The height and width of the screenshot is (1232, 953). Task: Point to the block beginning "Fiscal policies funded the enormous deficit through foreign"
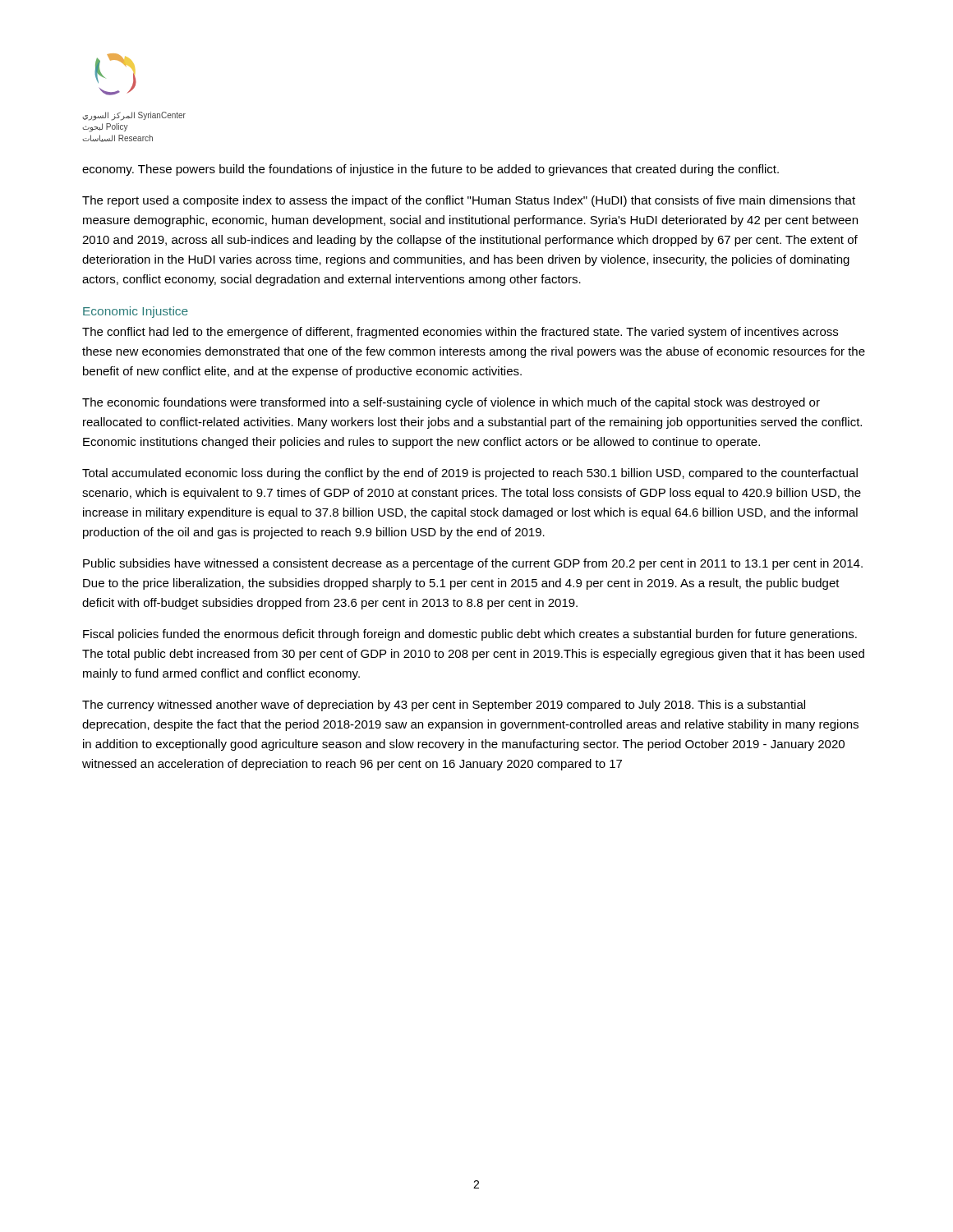pyautogui.click(x=474, y=653)
